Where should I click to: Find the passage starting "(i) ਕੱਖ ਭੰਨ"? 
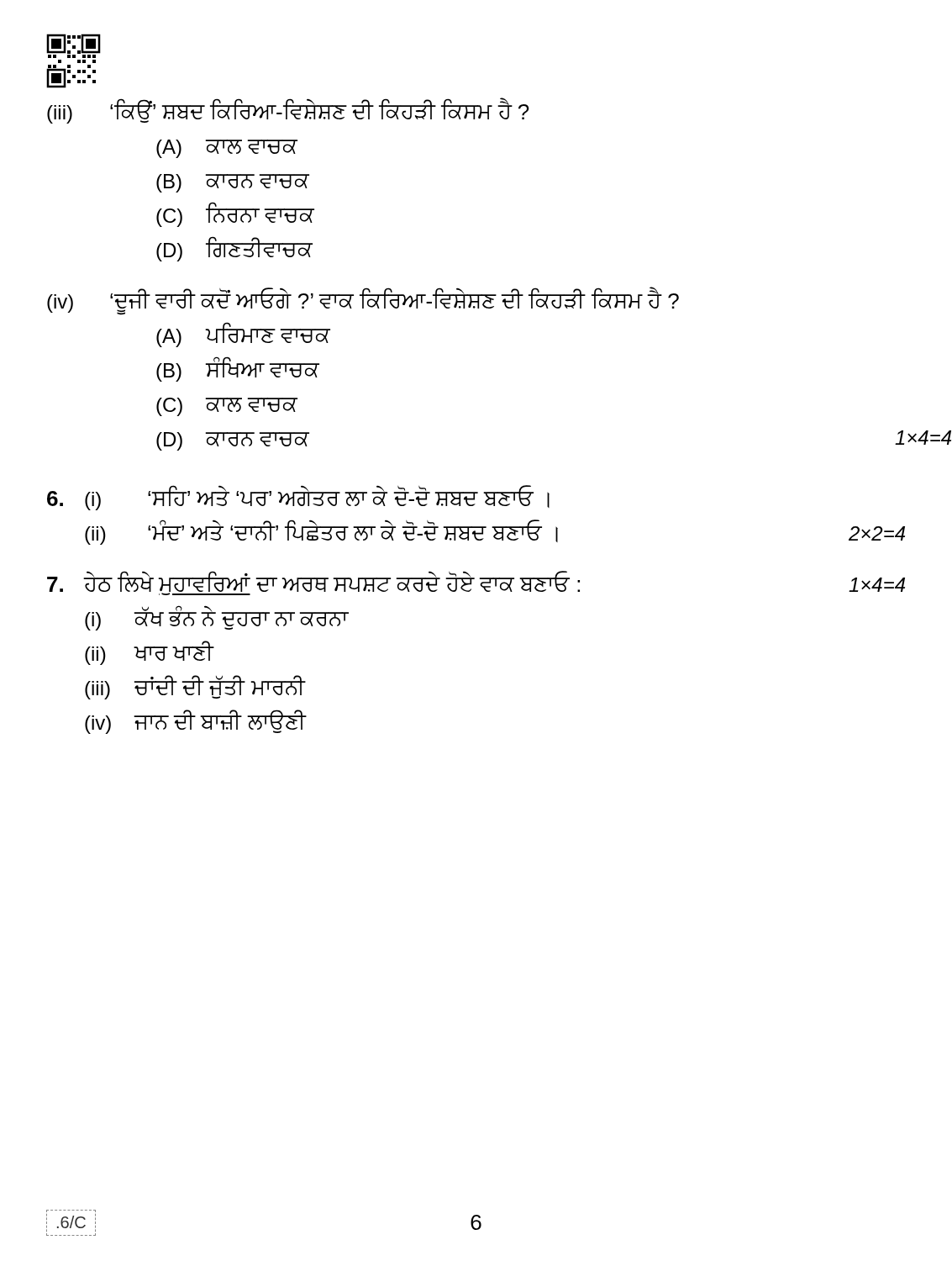(x=216, y=619)
